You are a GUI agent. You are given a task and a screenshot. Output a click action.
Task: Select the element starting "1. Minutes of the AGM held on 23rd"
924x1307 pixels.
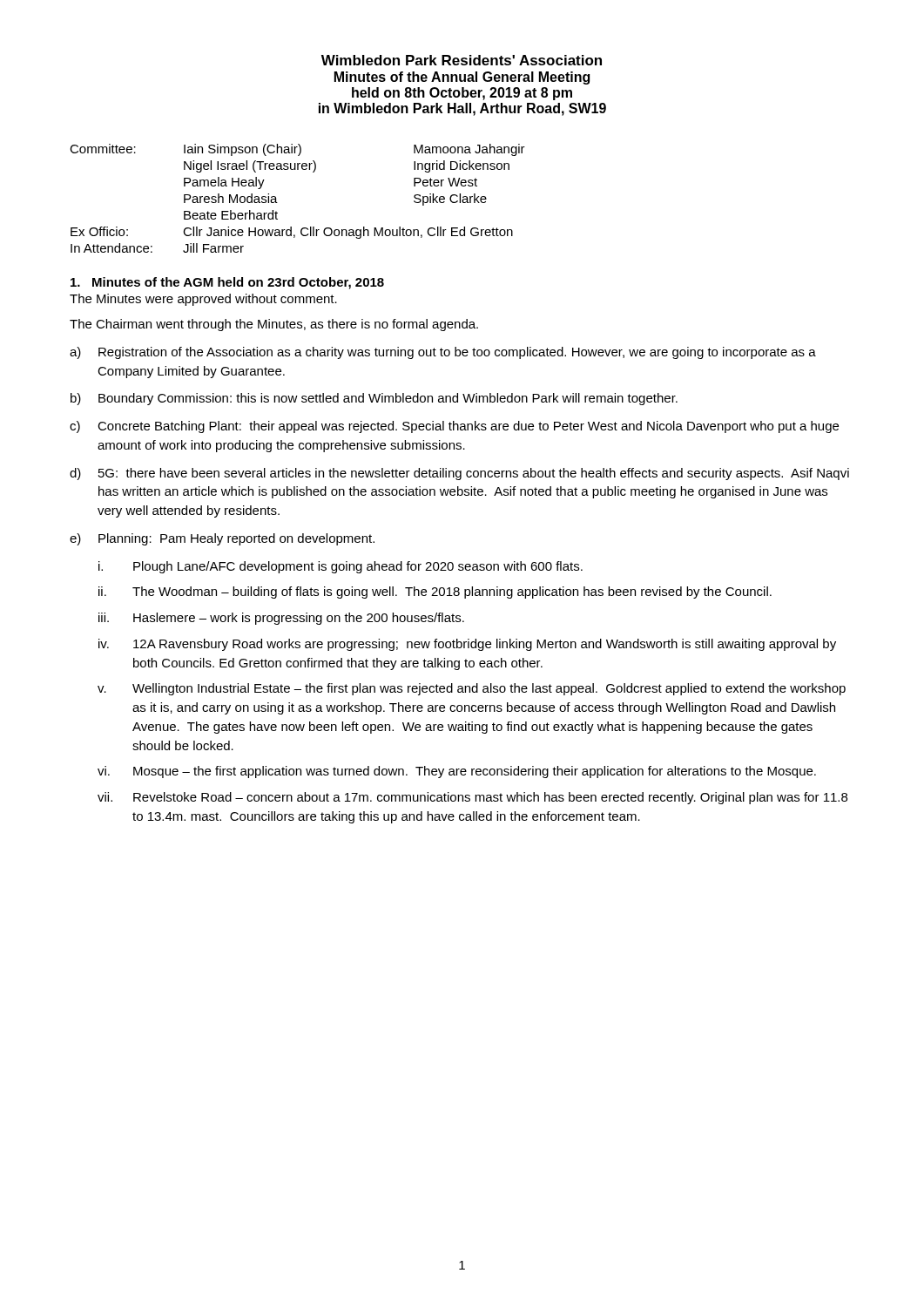coord(227,282)
